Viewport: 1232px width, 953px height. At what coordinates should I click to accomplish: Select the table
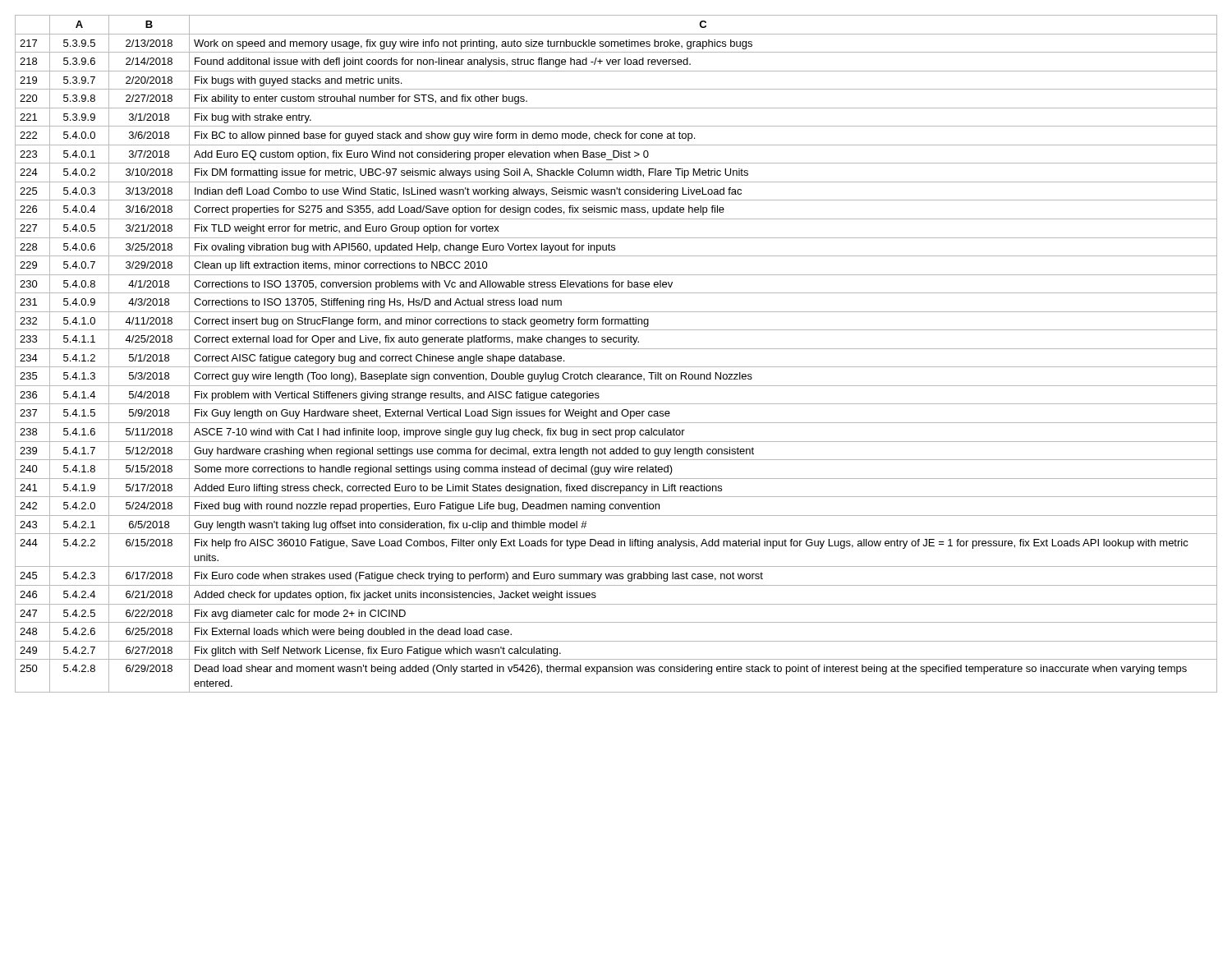click(x=616, y=354)
